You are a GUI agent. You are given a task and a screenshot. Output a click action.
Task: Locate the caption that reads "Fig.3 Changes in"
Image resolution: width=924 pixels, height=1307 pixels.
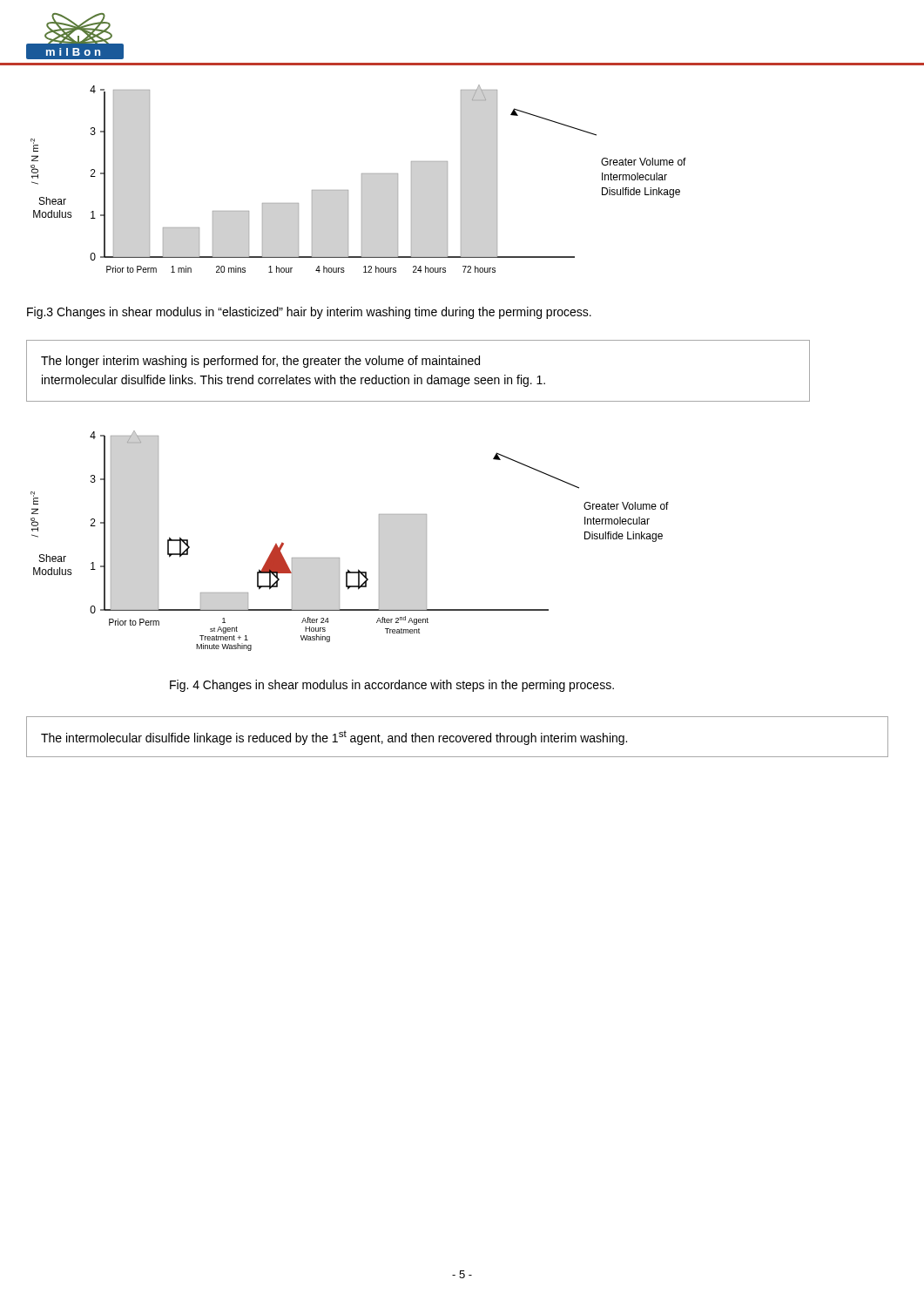pyautogui.click(x=309, y=312)
